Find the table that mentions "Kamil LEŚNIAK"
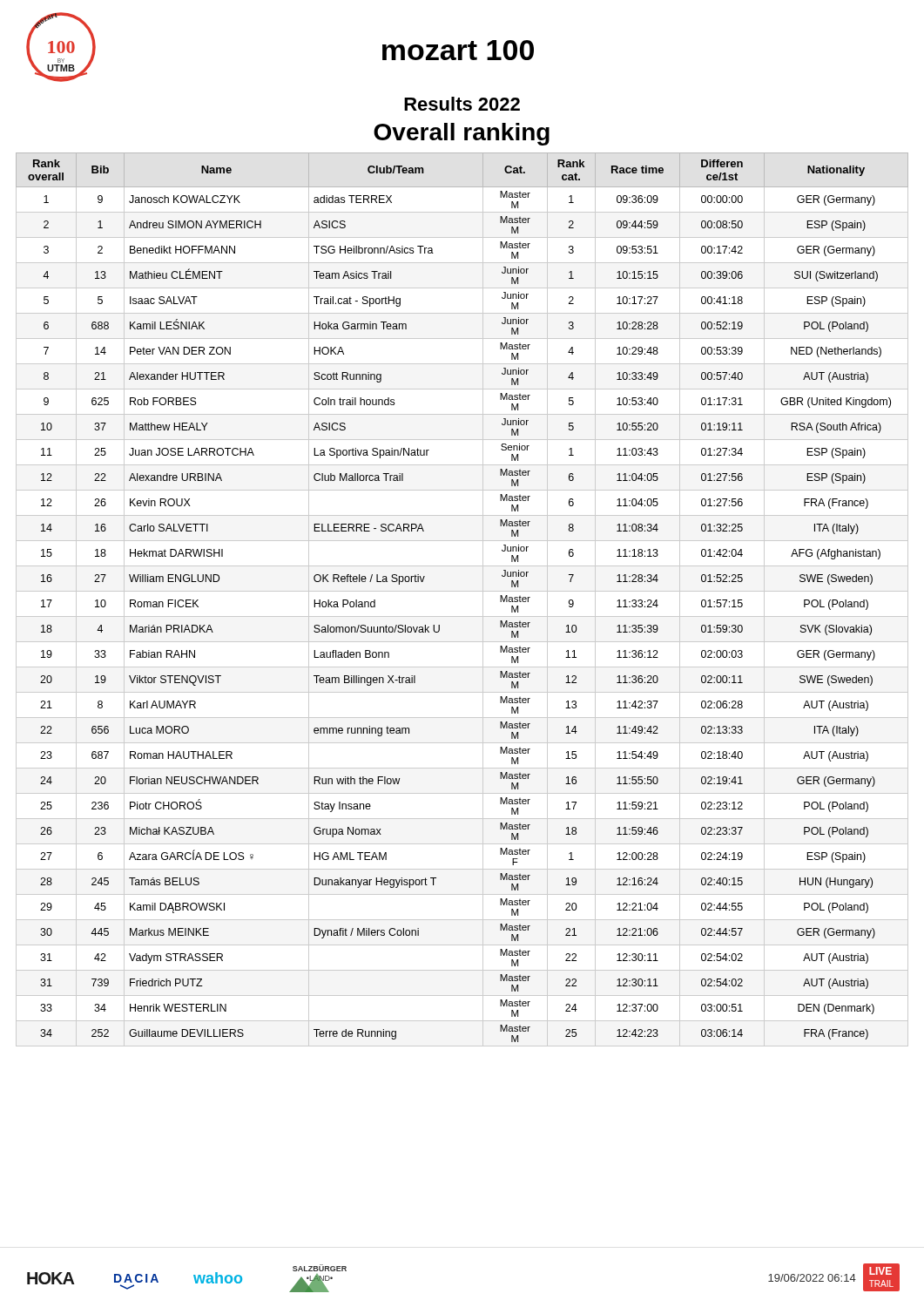 [462, 599]
